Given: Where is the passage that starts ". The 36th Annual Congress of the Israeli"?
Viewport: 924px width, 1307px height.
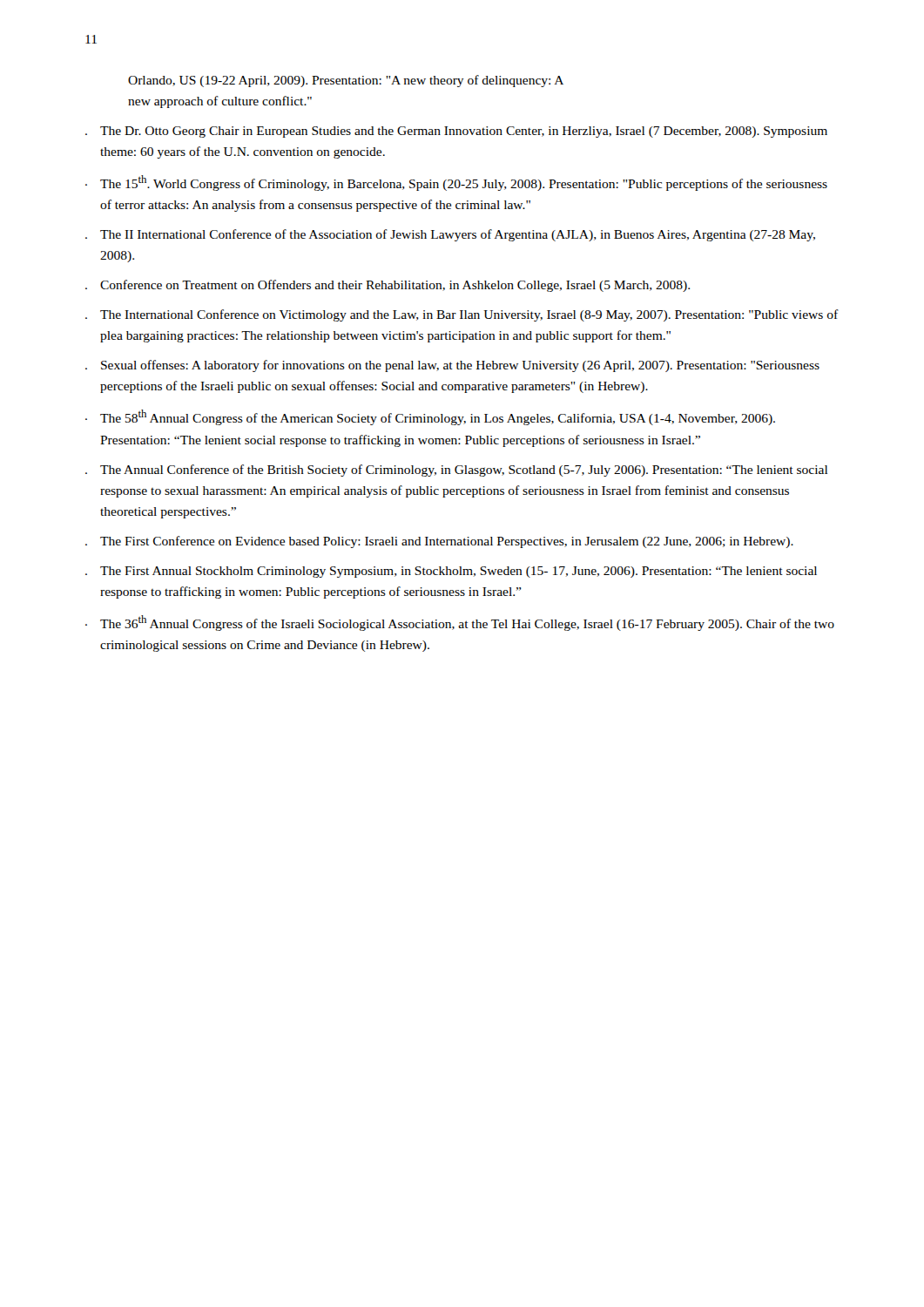Looking at the screenshot, I should click(462, 633).
